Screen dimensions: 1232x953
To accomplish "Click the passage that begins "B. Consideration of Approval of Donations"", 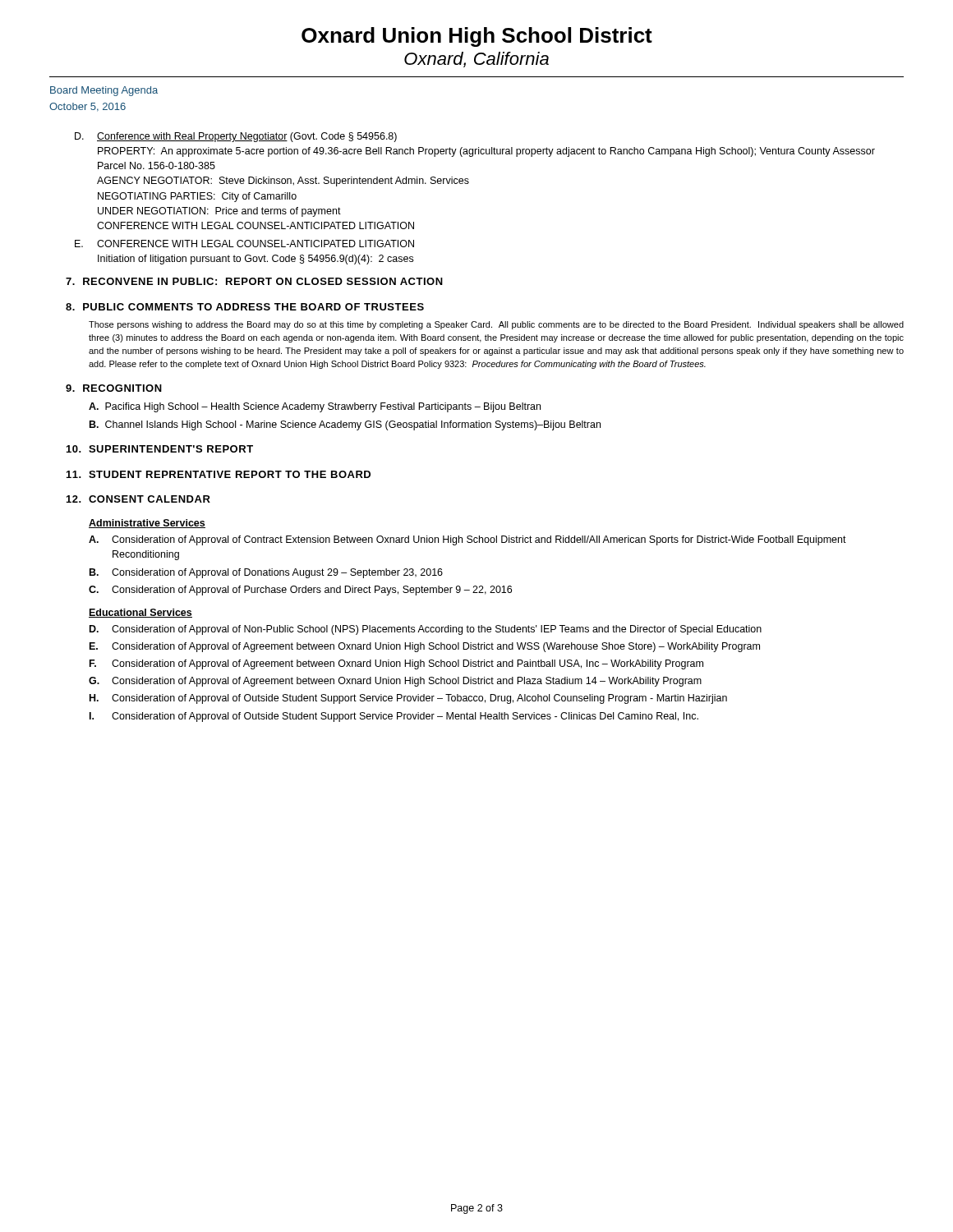I will (x=266, y=573).
